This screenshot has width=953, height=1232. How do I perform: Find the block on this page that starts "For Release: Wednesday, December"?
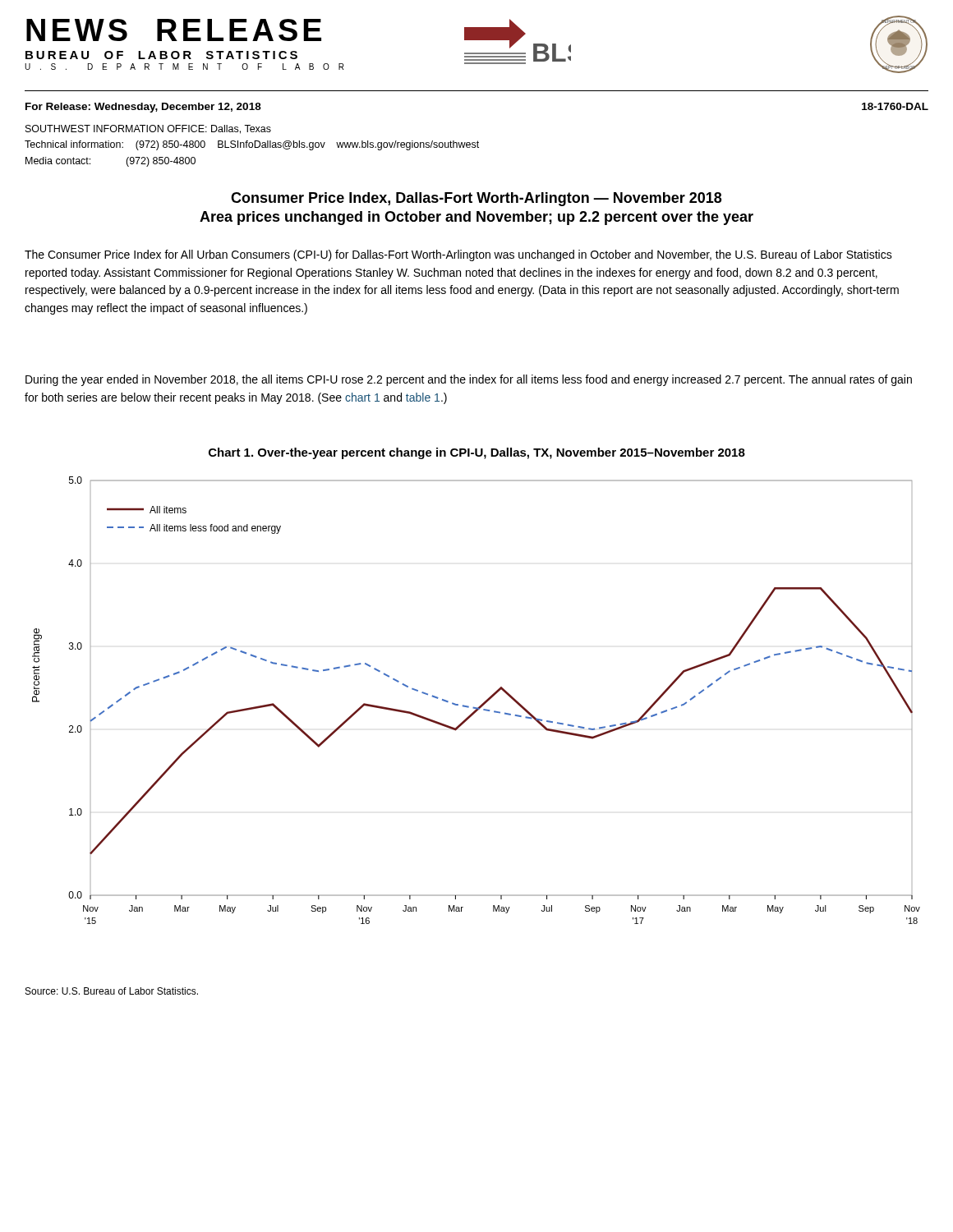click(x=143, y=106)
